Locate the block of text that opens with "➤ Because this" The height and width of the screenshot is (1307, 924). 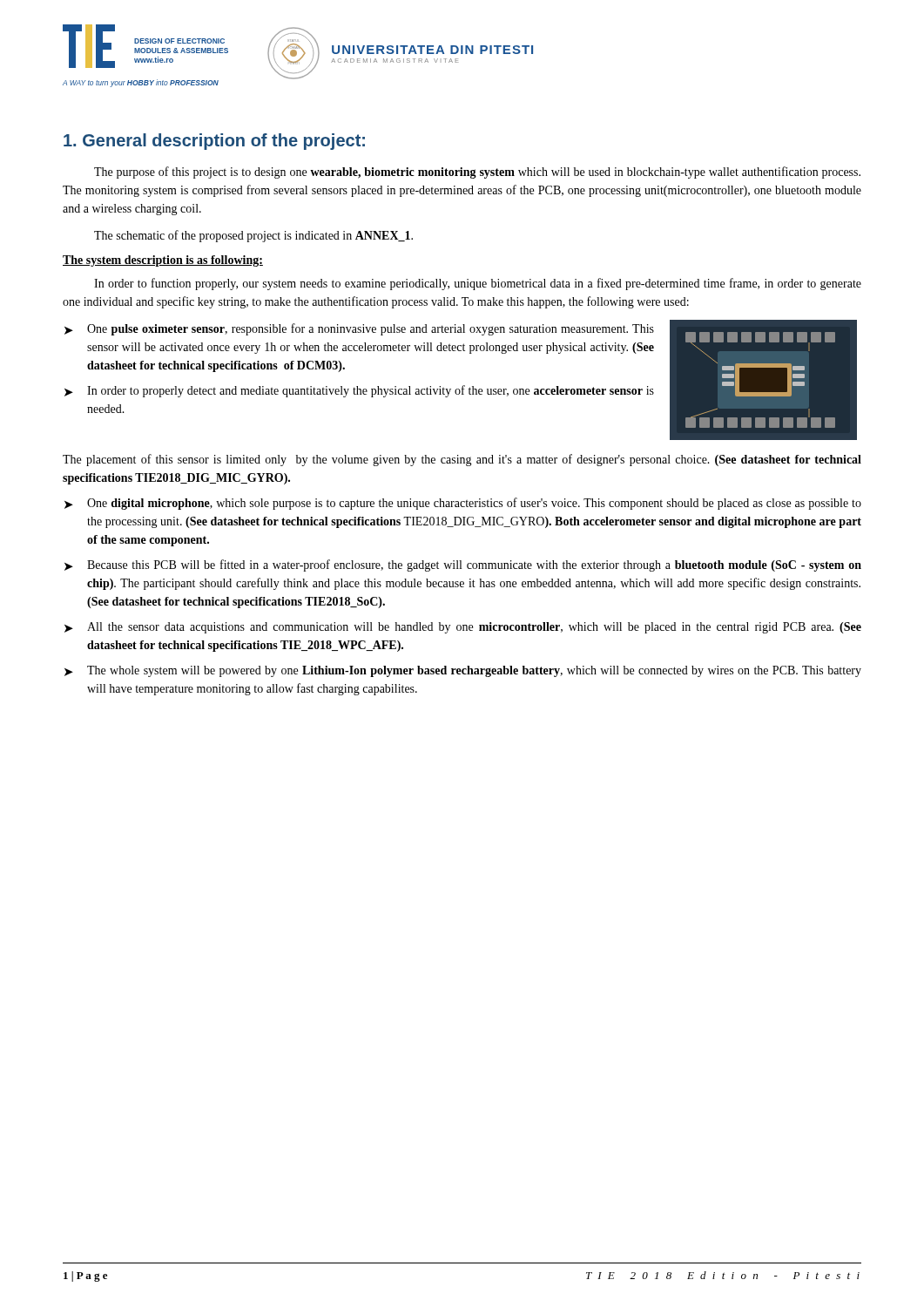(462, 583)
